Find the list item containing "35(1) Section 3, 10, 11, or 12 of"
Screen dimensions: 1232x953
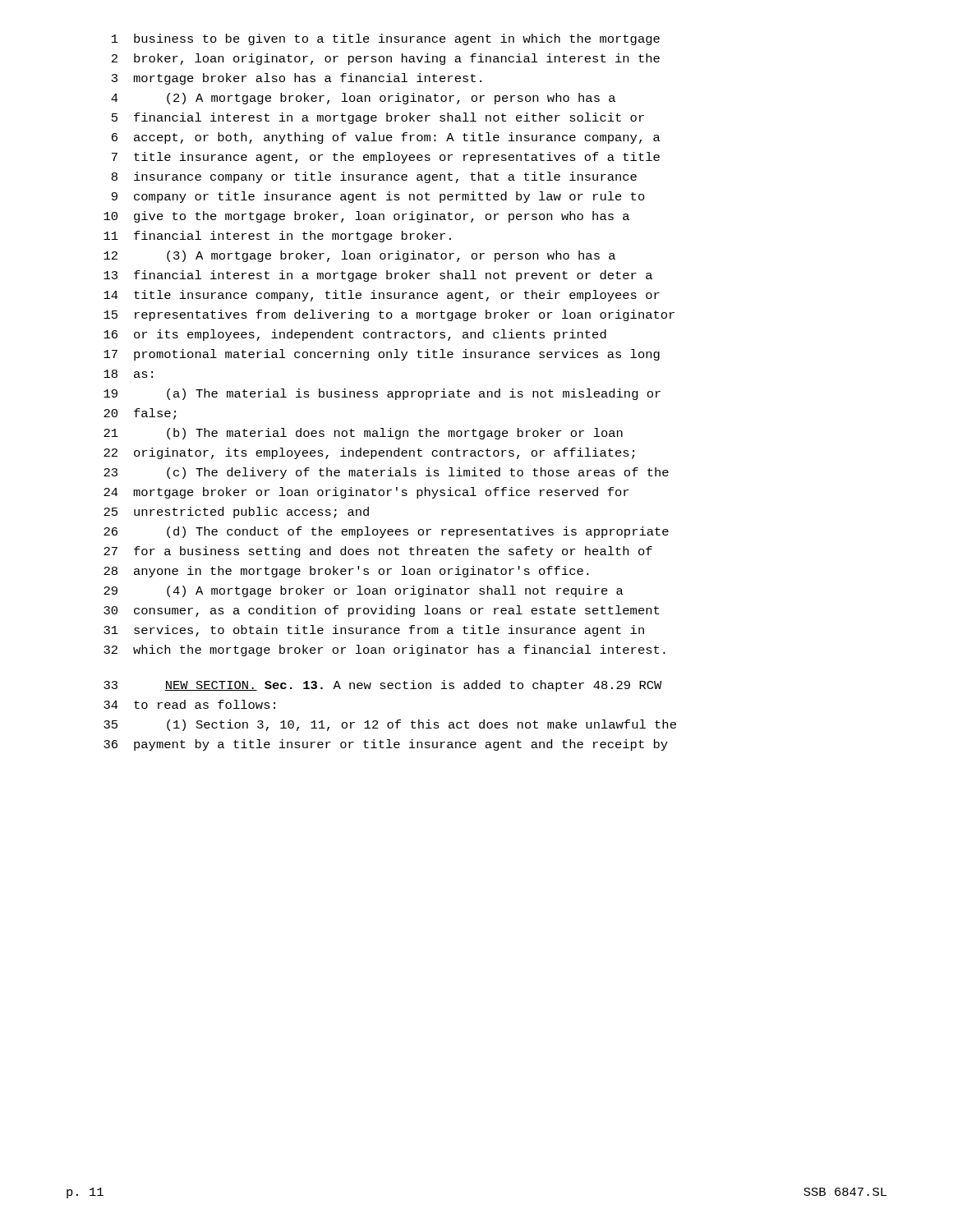coord(488,725)
